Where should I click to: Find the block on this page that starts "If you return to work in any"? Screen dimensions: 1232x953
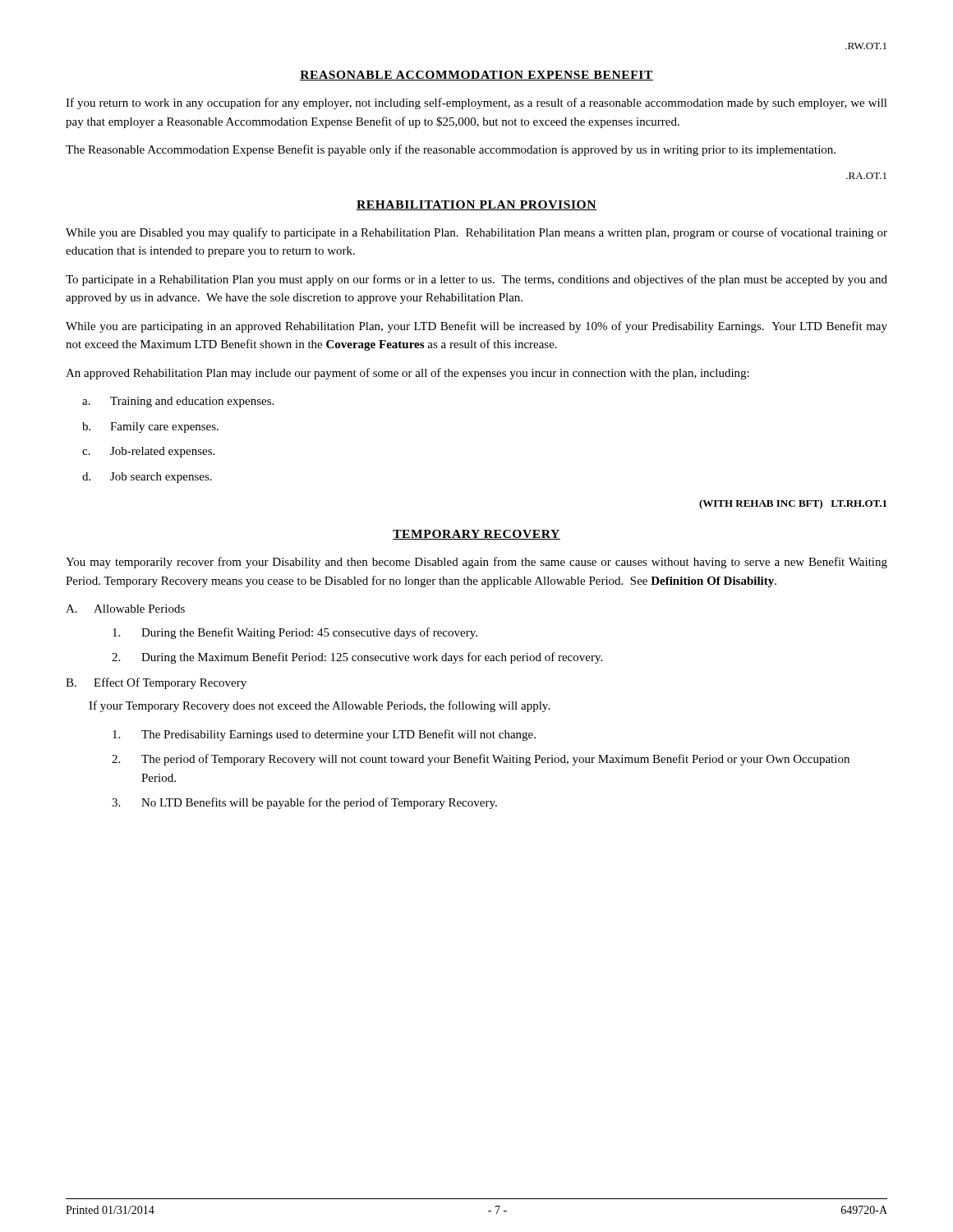click(x=476, y=112)
